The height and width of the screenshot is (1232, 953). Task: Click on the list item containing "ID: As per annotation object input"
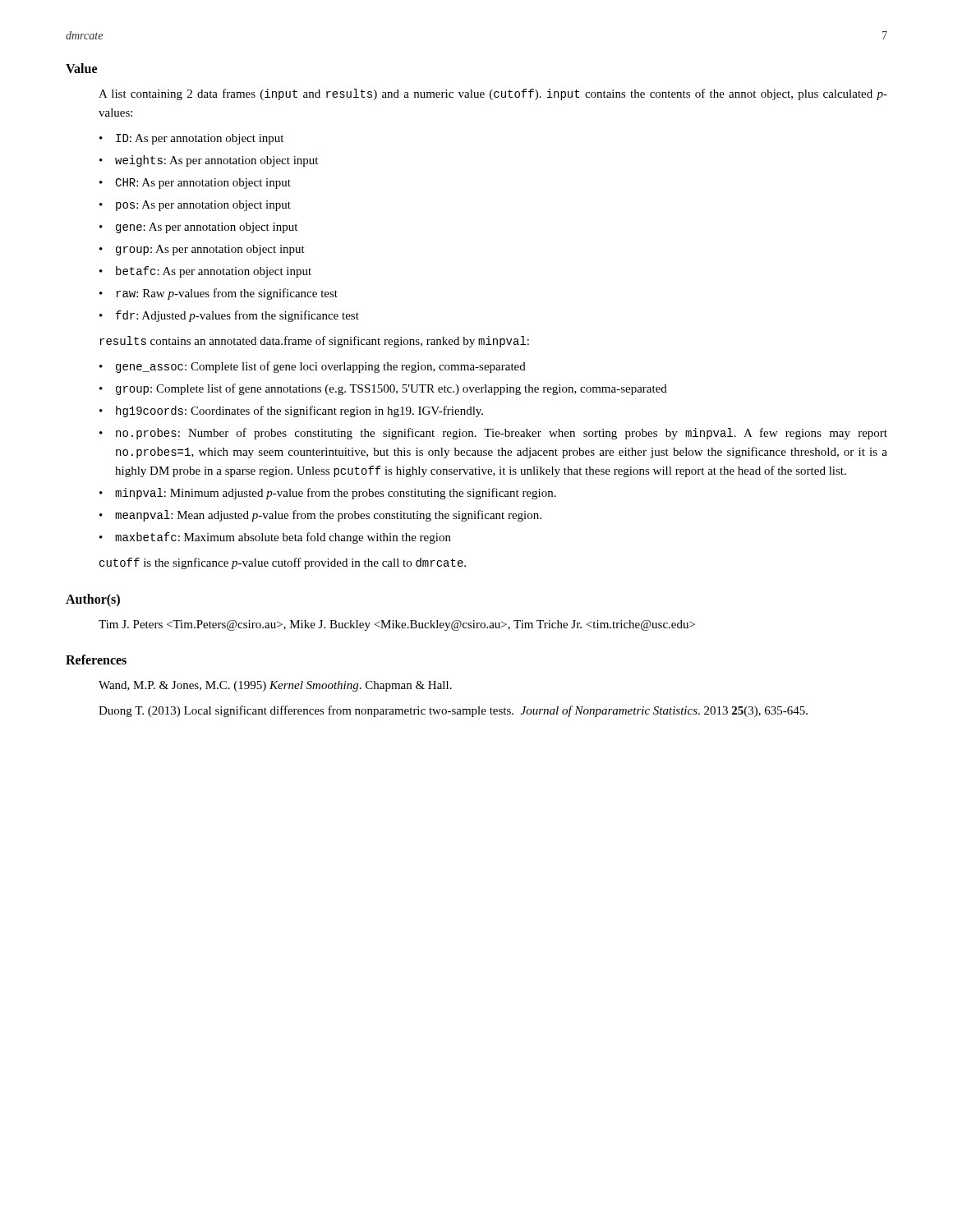[199, 138]
